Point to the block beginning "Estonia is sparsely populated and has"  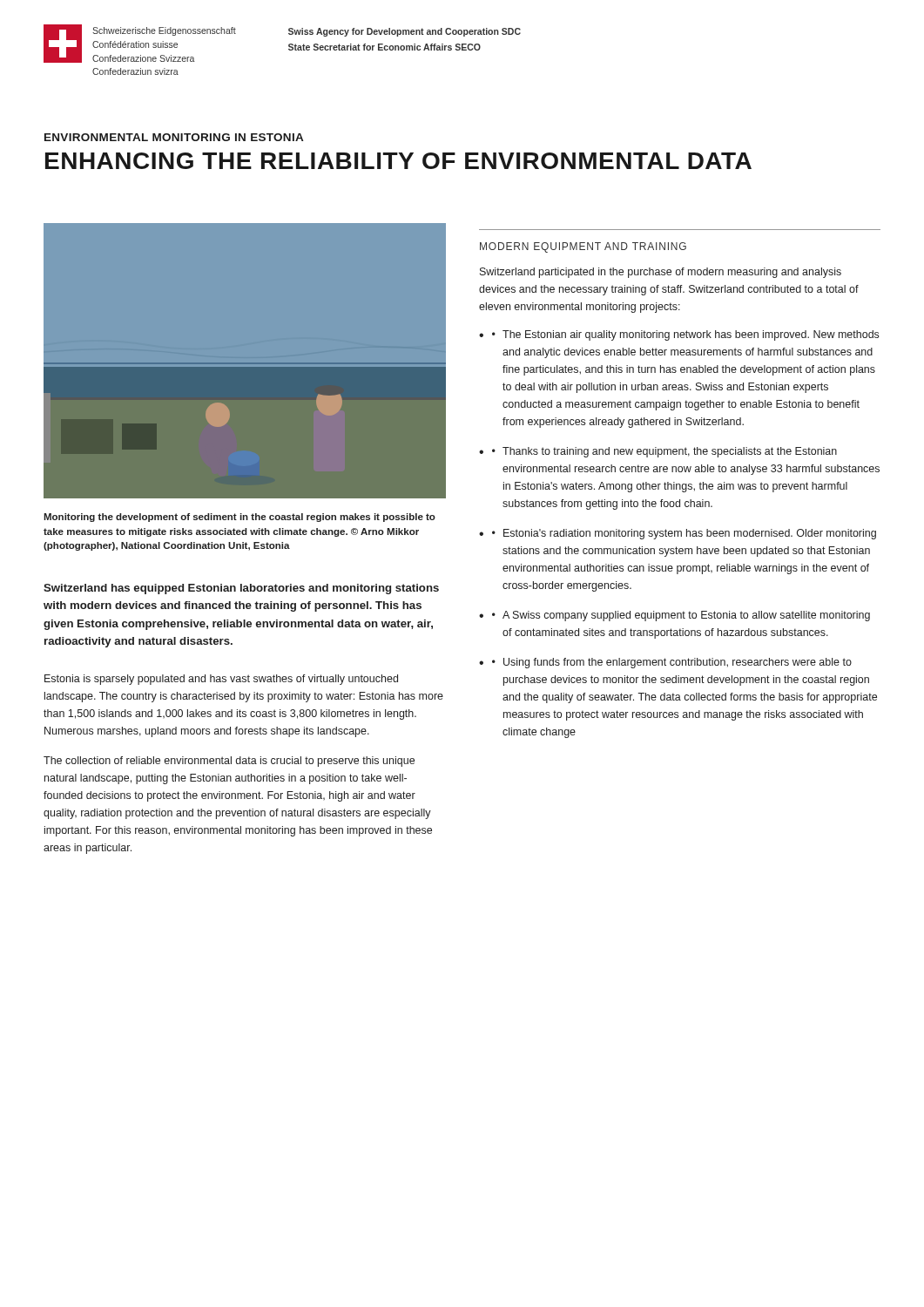(x=245, y=705)
